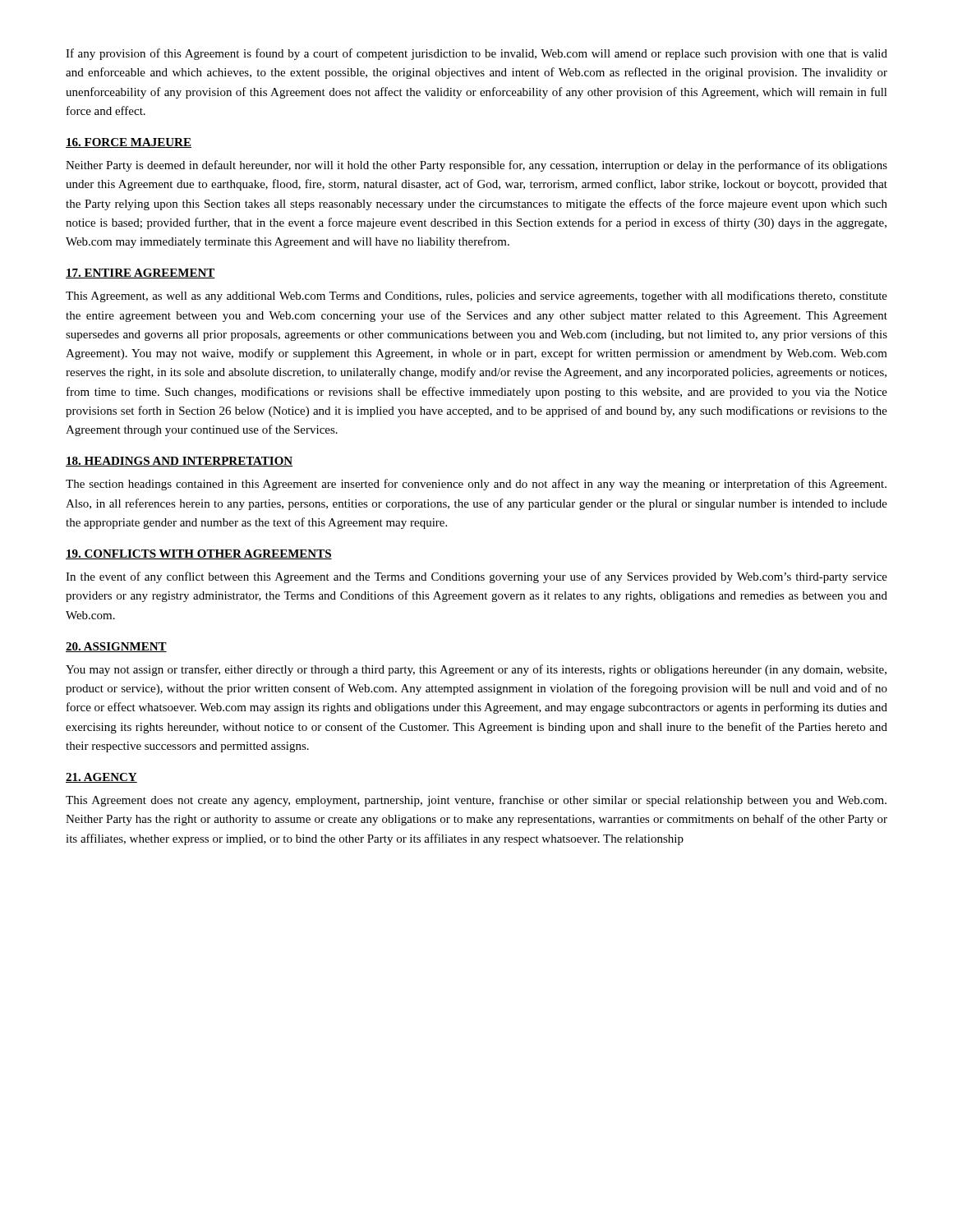Find the block on this page that starts "You may not"
Image resolution: width=953 pixels, height=1232 pixels.
[476, 708]
